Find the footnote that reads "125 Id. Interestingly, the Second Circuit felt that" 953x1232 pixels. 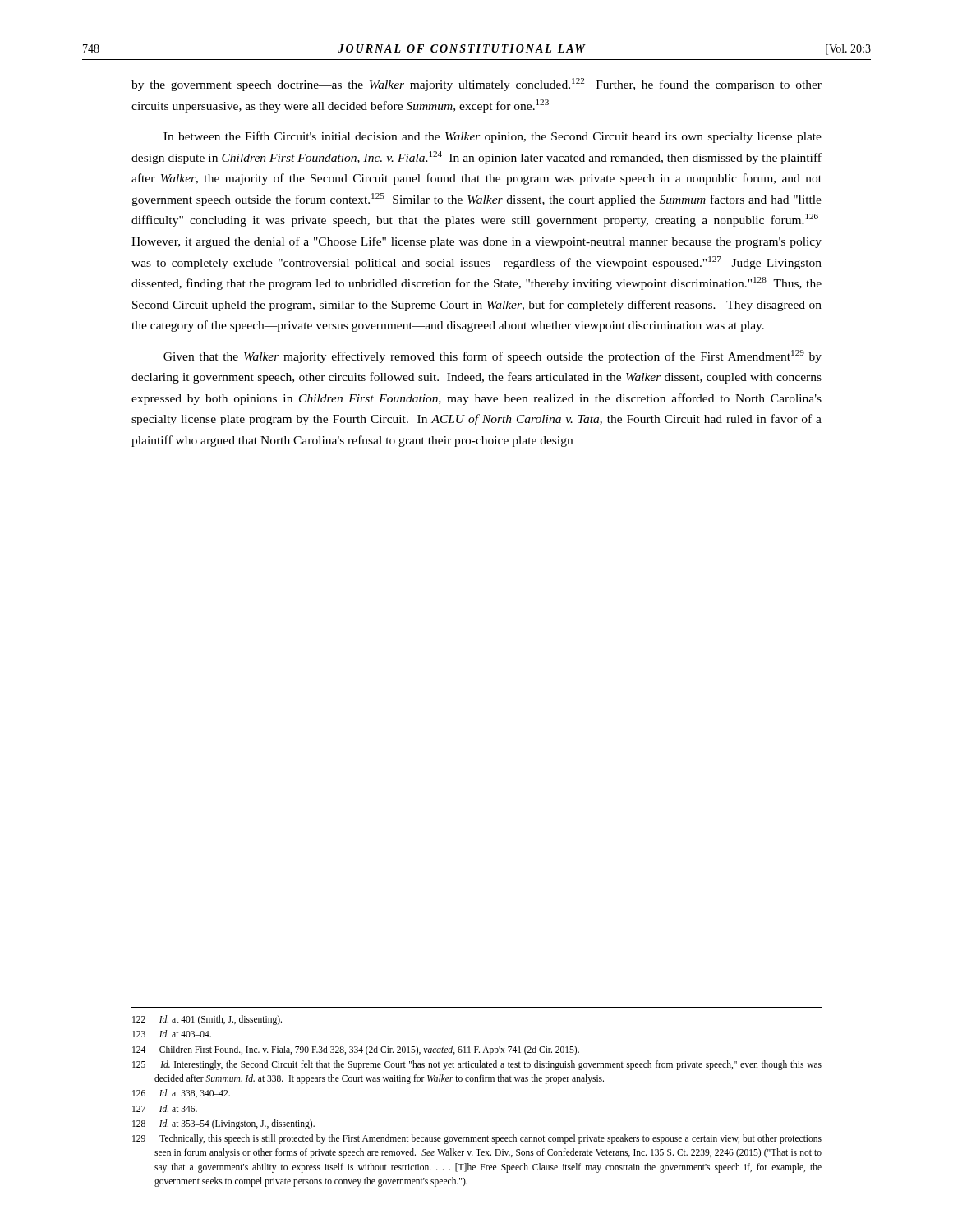point(476,1072)
